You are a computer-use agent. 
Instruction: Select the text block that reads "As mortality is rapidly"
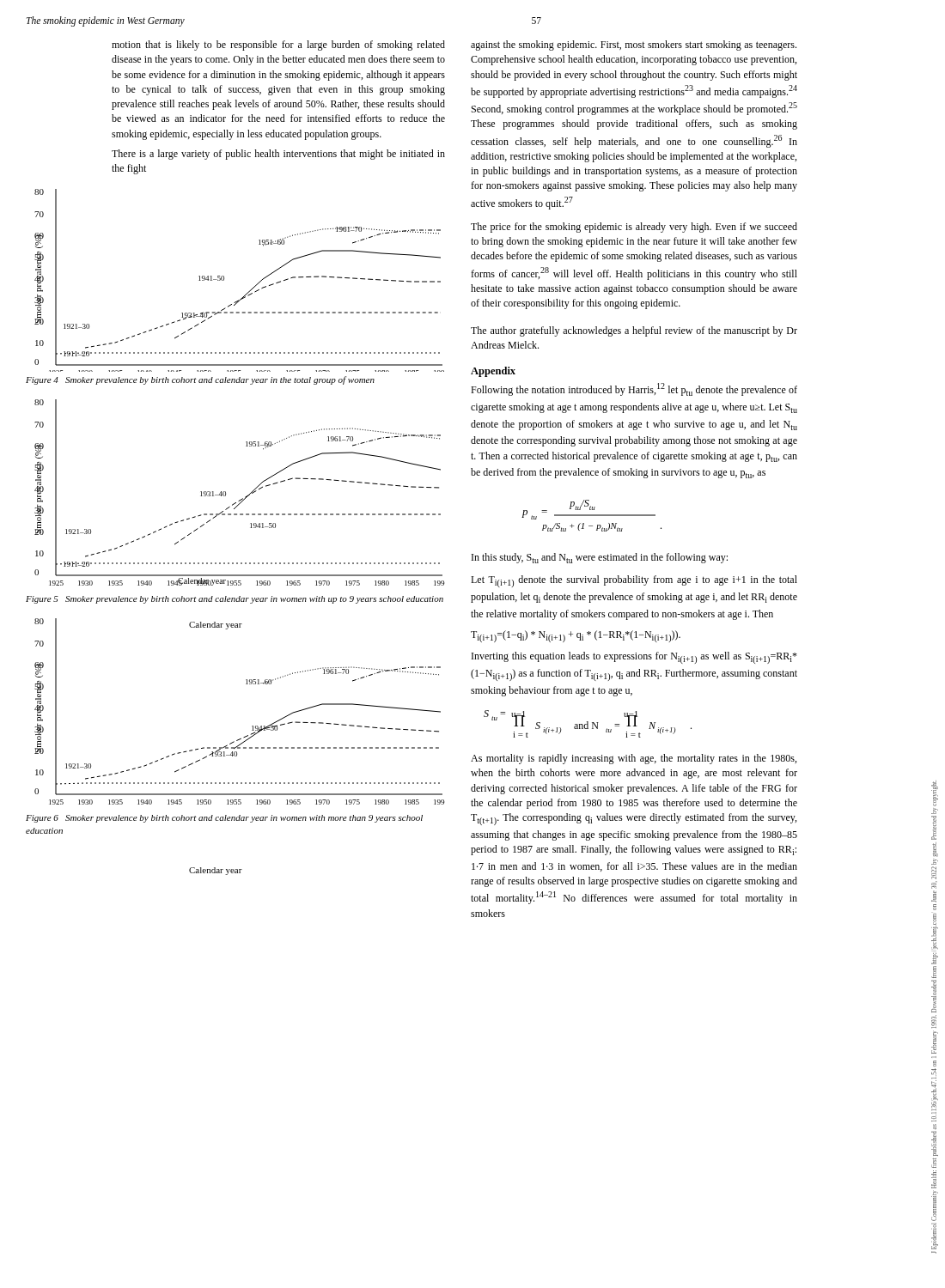(634, 836)
